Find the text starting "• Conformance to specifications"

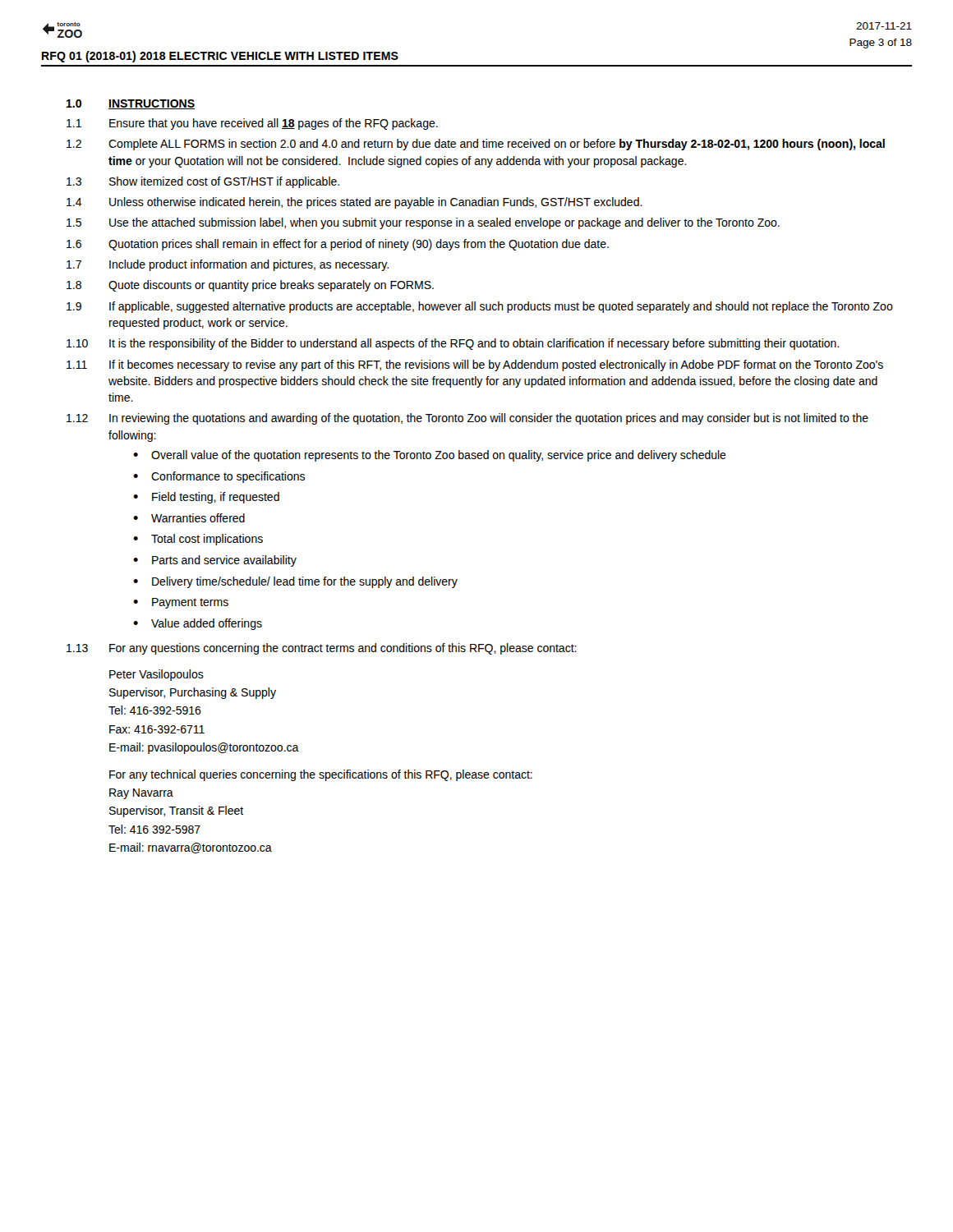click(x=219, y=477)
